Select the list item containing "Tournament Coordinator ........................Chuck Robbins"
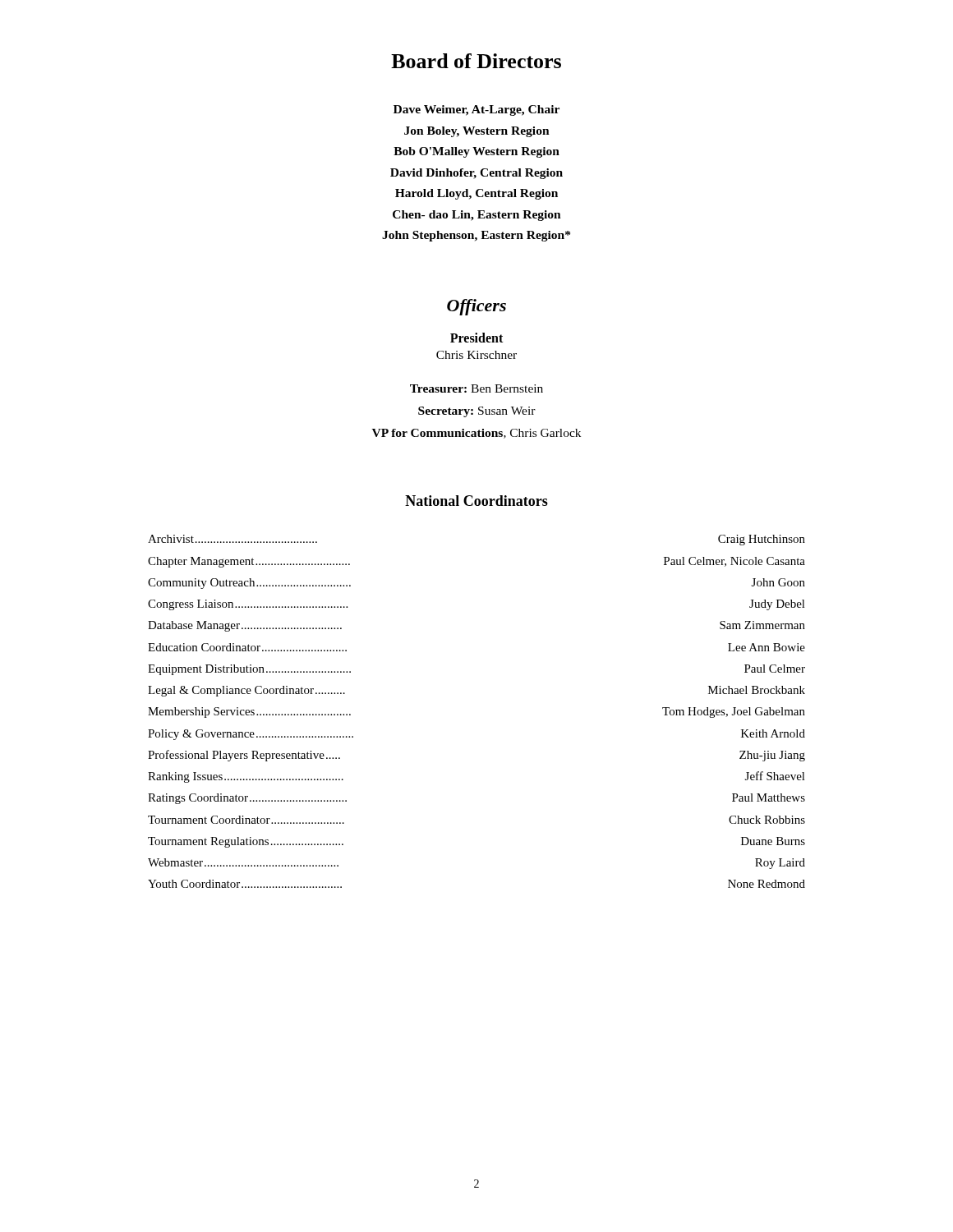 212,818
